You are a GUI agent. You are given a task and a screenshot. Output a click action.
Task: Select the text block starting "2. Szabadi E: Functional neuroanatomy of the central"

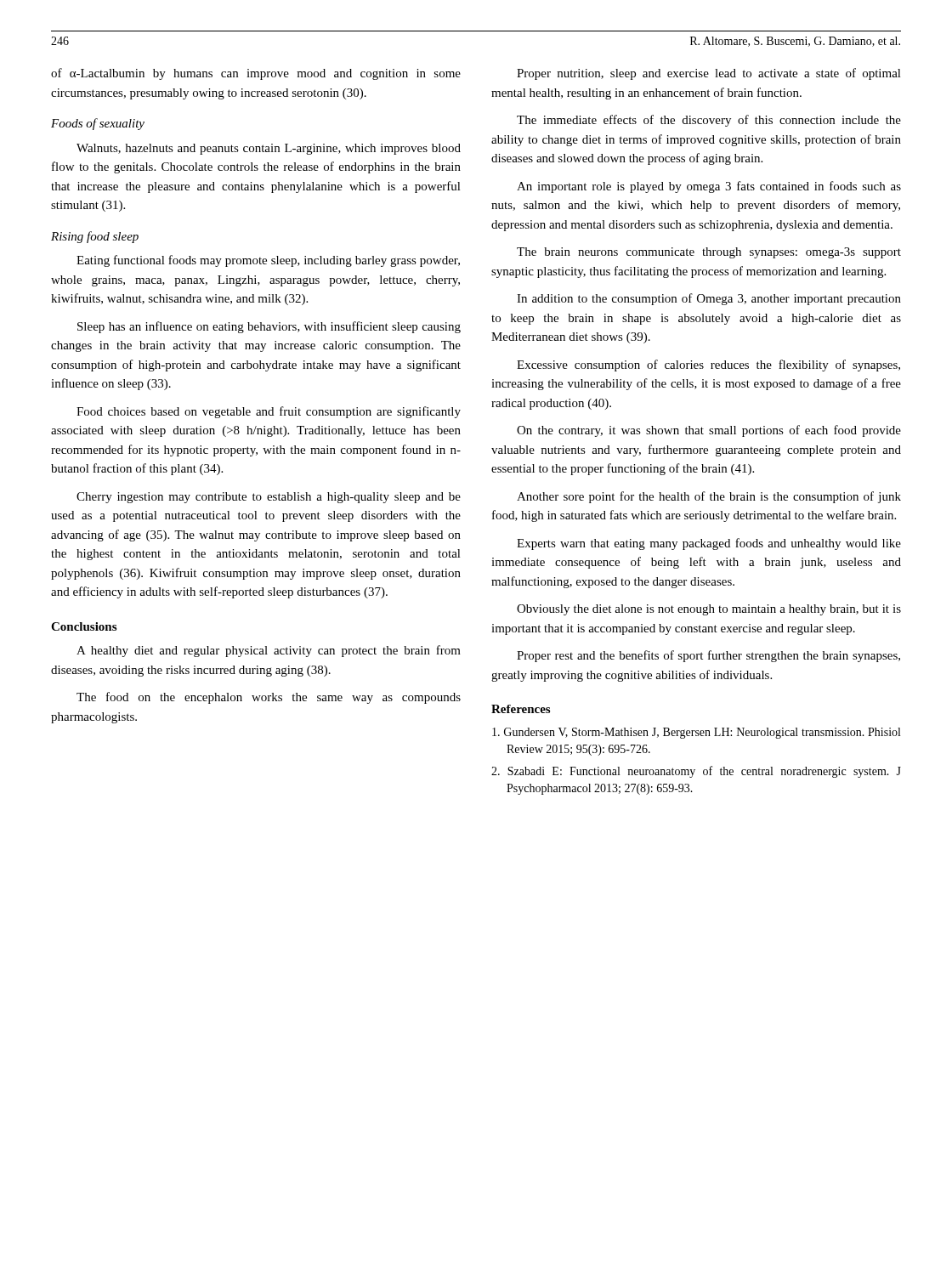pos(696,781)
